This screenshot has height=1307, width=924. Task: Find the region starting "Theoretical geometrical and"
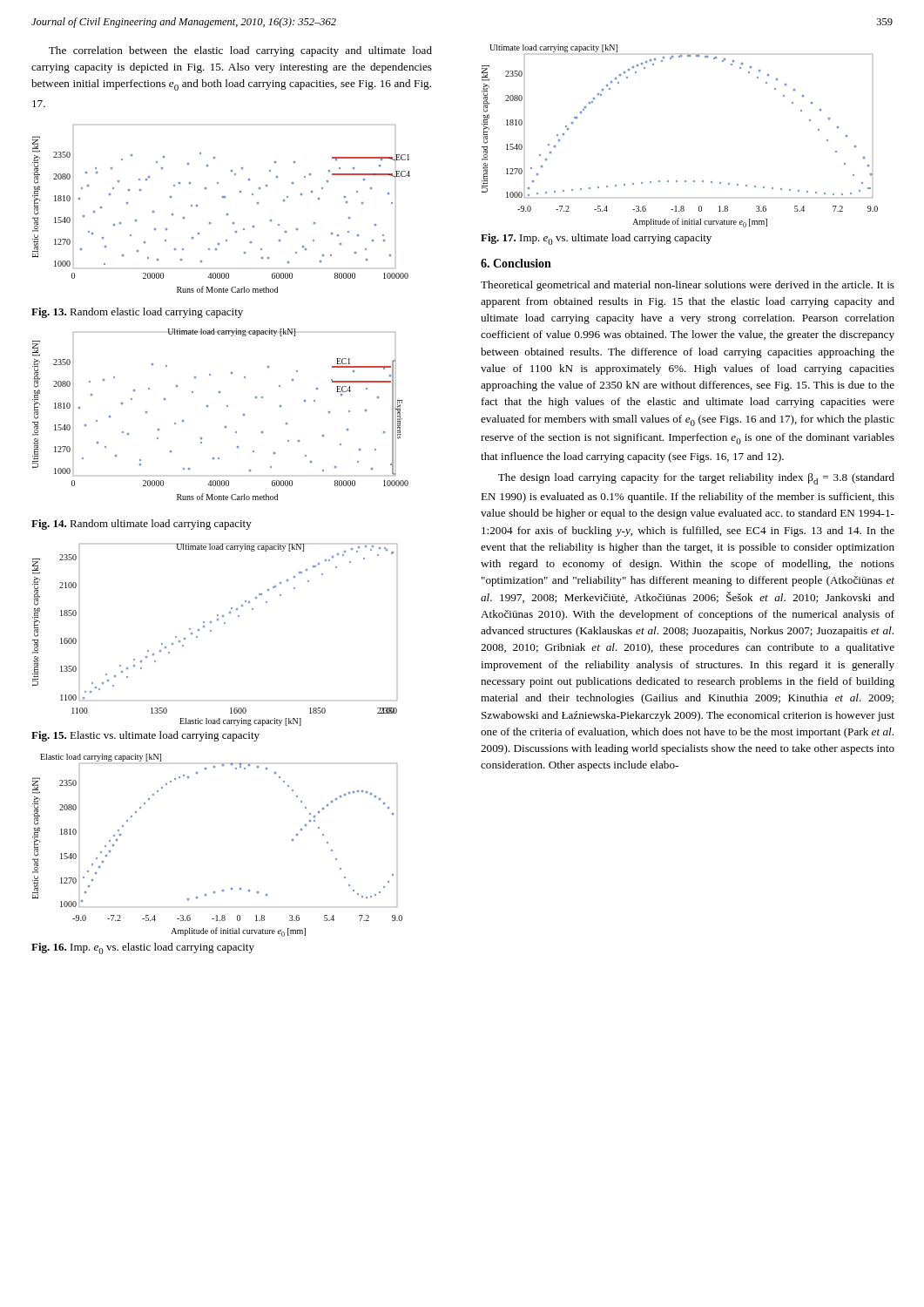[x=688, y=525]
